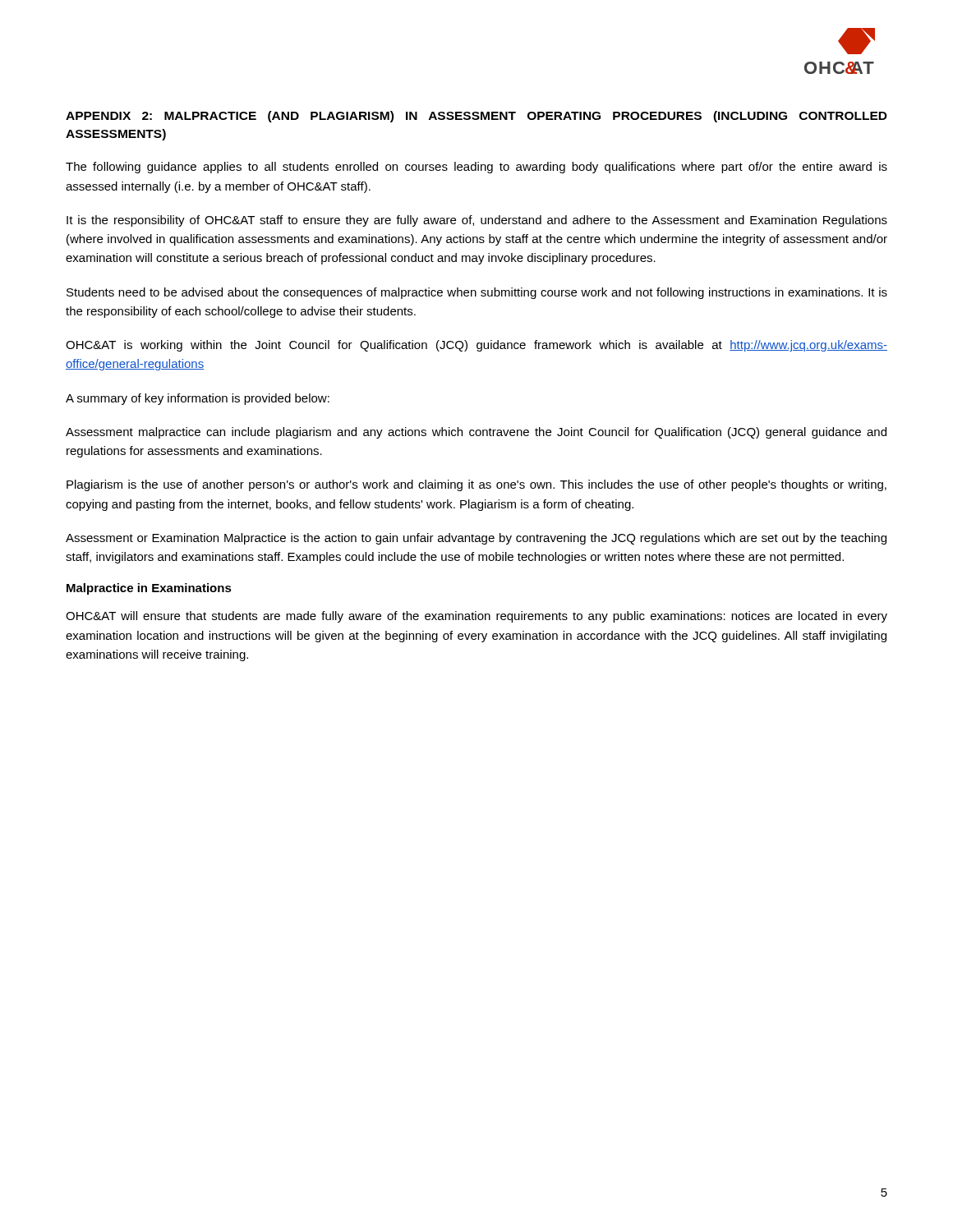Find the text block that reads "It is the"
953x1232 pixels.
[x=476, y=239]
